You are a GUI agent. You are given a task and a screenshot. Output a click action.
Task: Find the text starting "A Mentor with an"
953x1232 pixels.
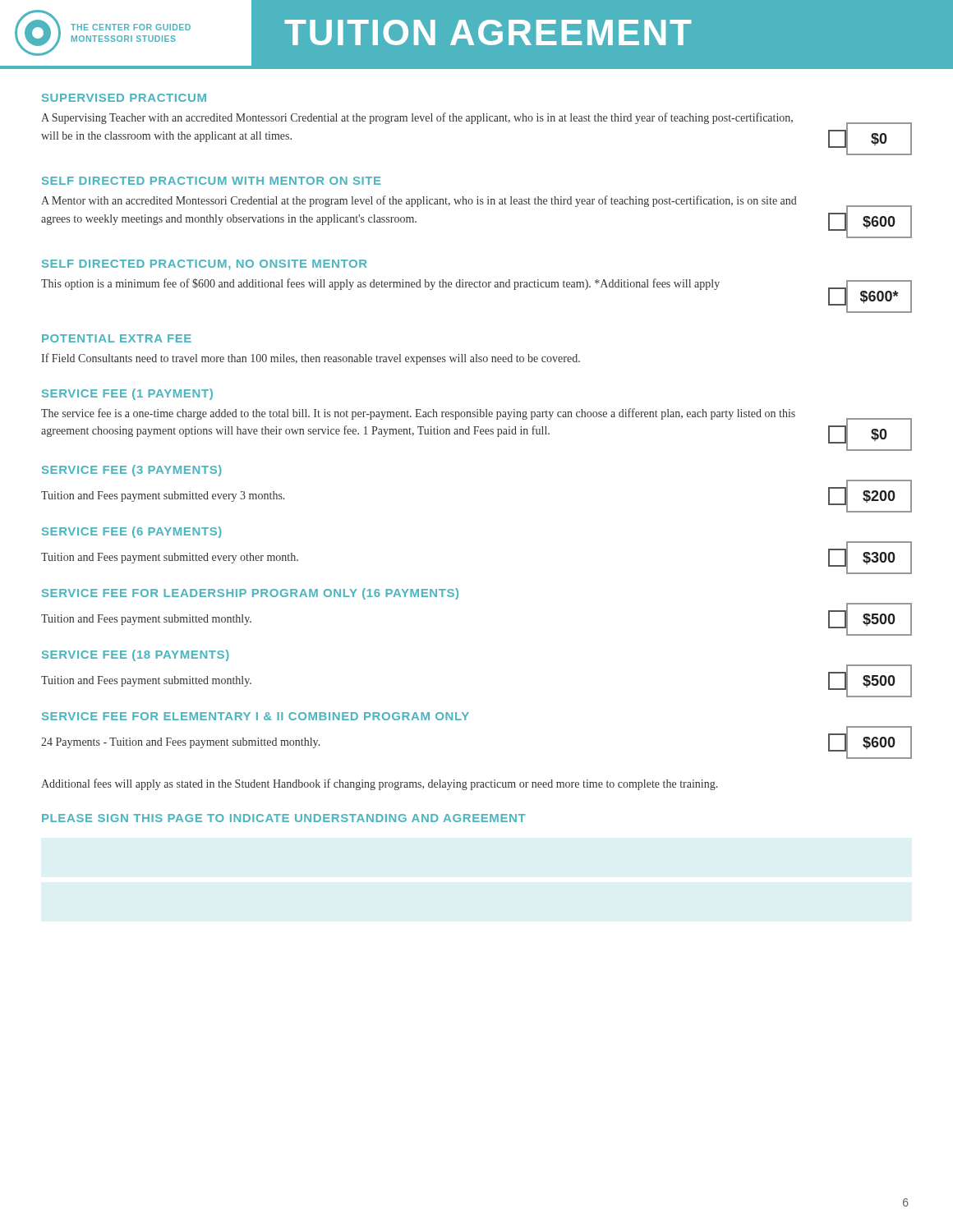419,210
